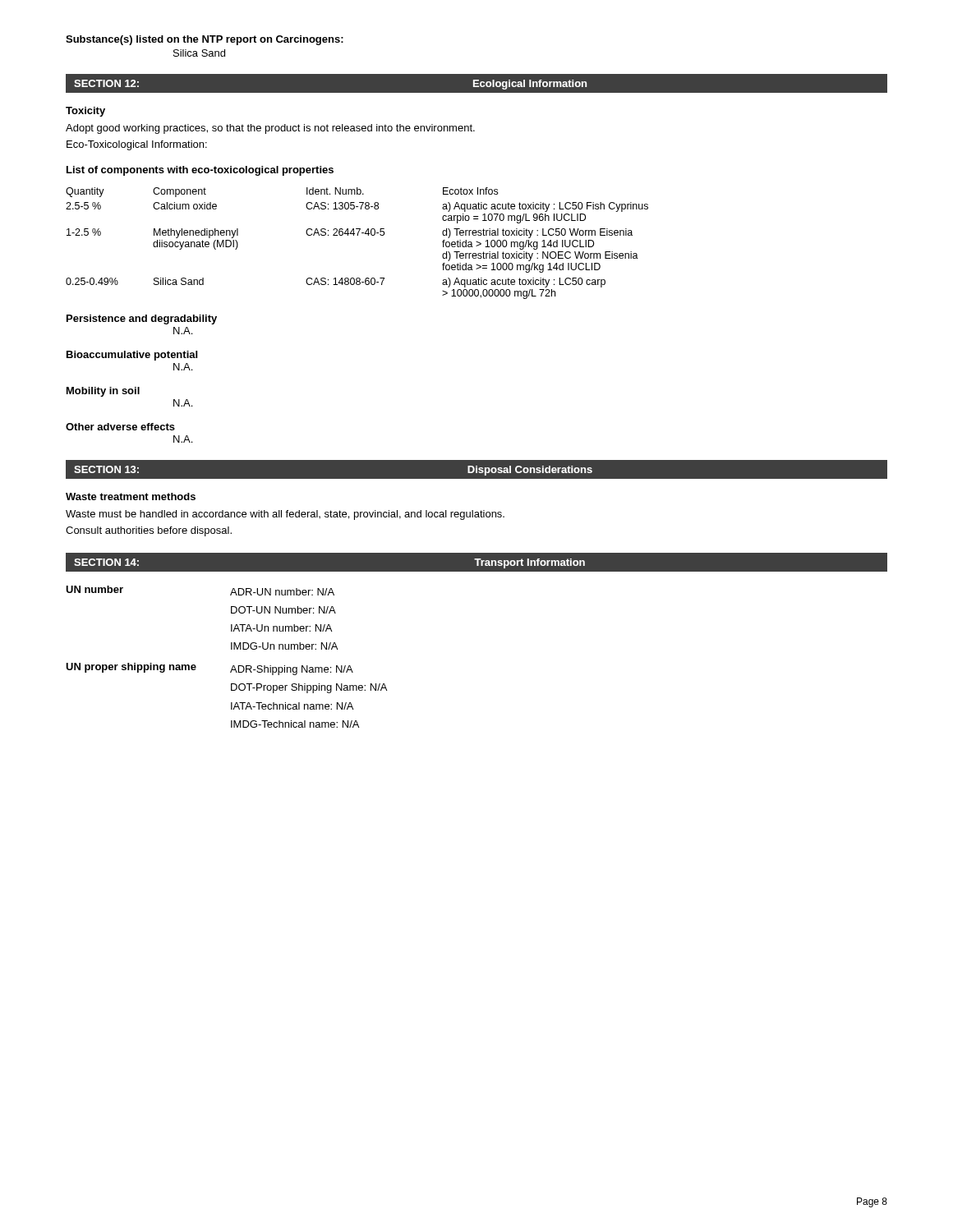Find the block on this page that starts "ADR-Shipping Name: N/A DOT-Proper Shipping Name:"

pos(309,696)
